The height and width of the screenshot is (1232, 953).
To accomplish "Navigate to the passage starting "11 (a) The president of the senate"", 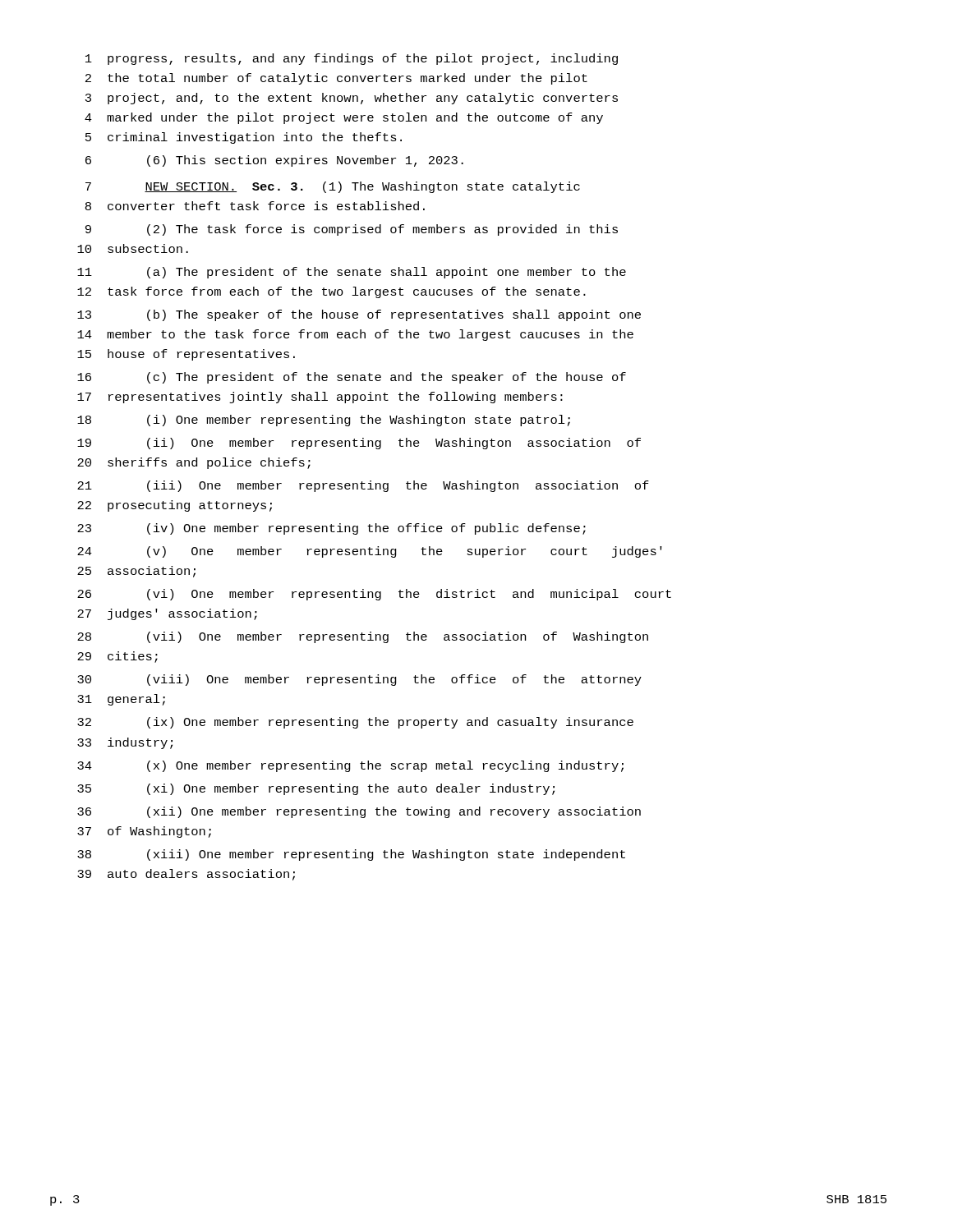I will [468, 273].
